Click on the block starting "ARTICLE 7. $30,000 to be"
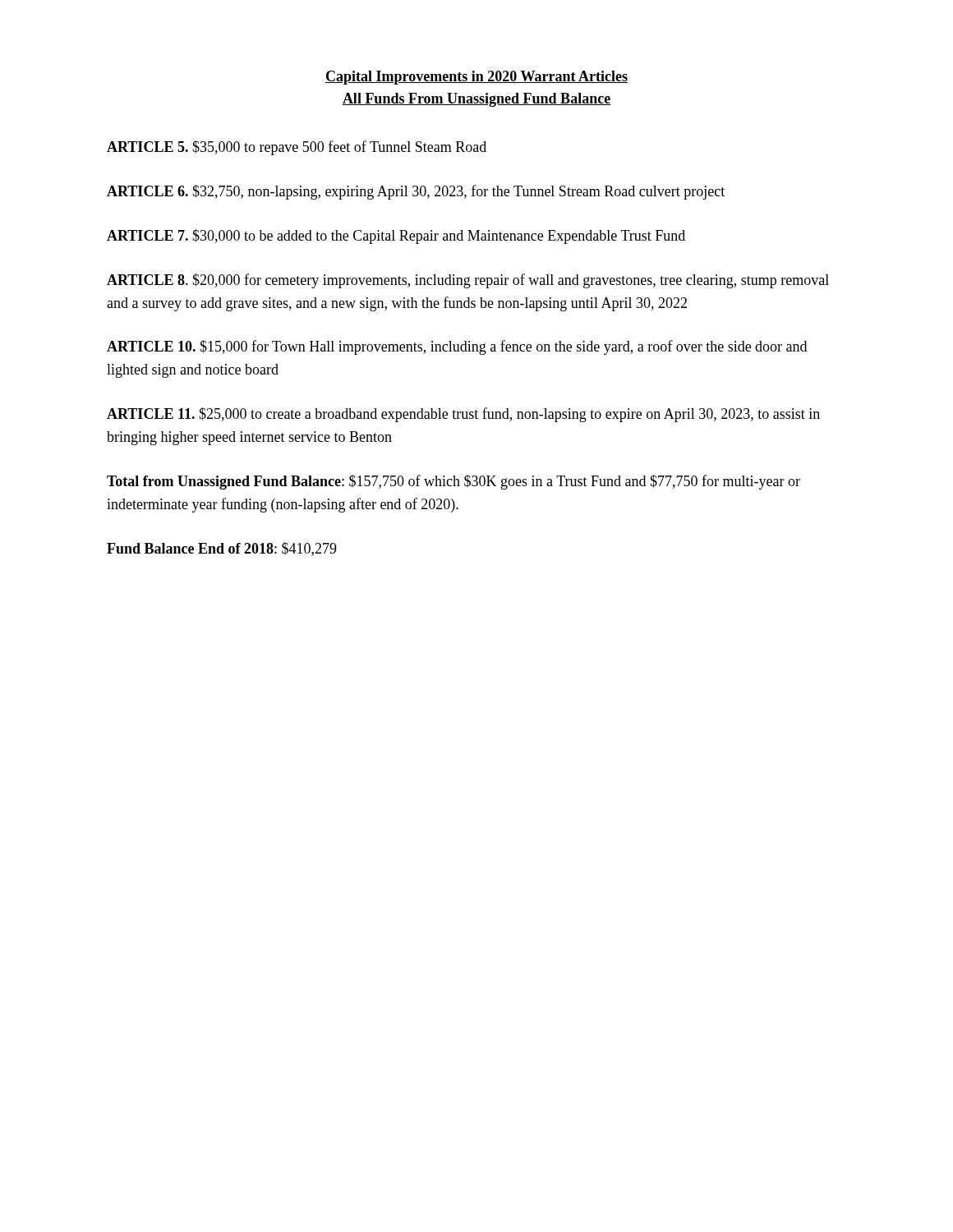This screenshot has height=1232, width=953. pyautogui.click(x=396, y=236)
